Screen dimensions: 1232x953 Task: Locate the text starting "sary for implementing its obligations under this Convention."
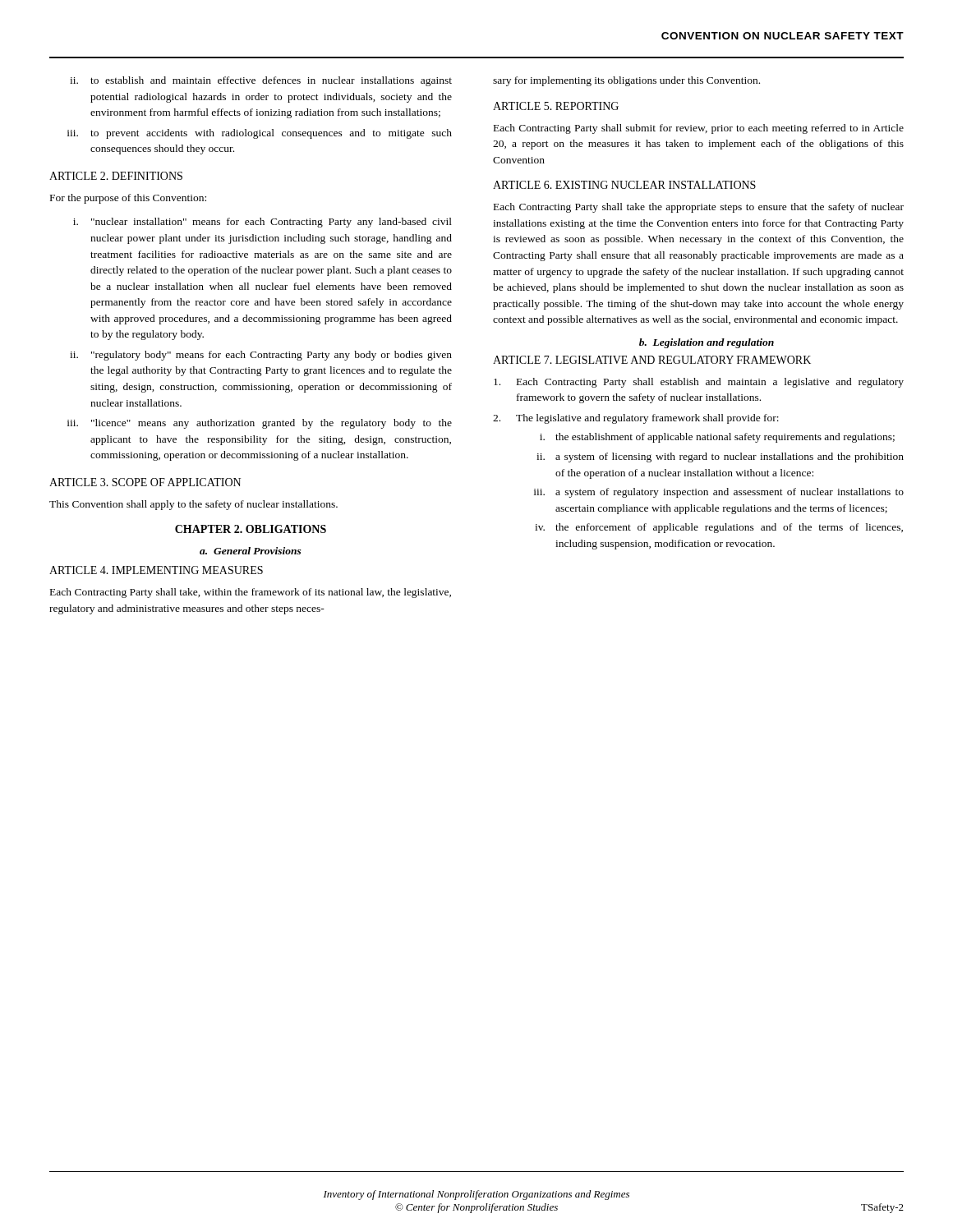(627, 80)
